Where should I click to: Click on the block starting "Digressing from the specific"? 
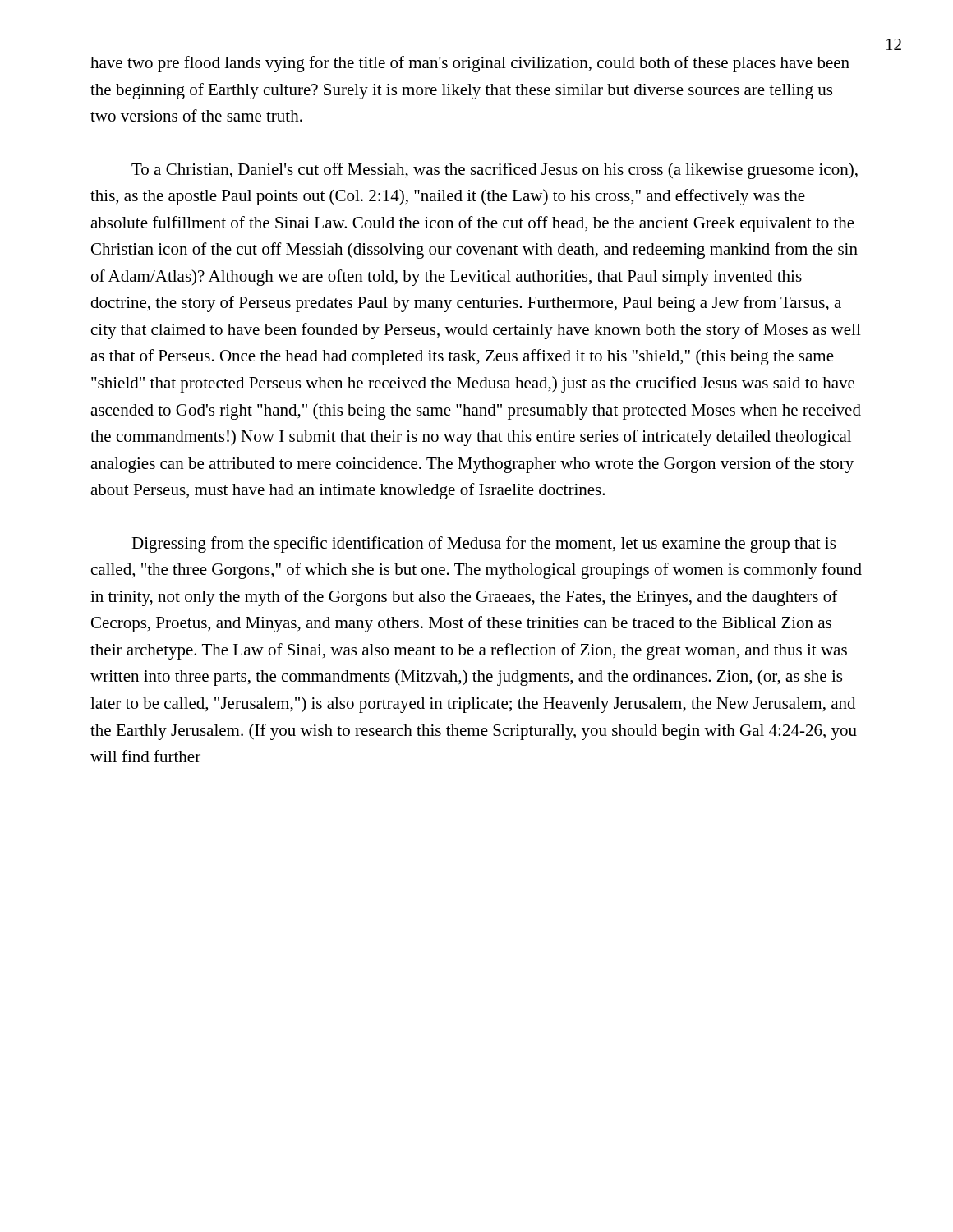pyautogui.click(x=476, y=650)
